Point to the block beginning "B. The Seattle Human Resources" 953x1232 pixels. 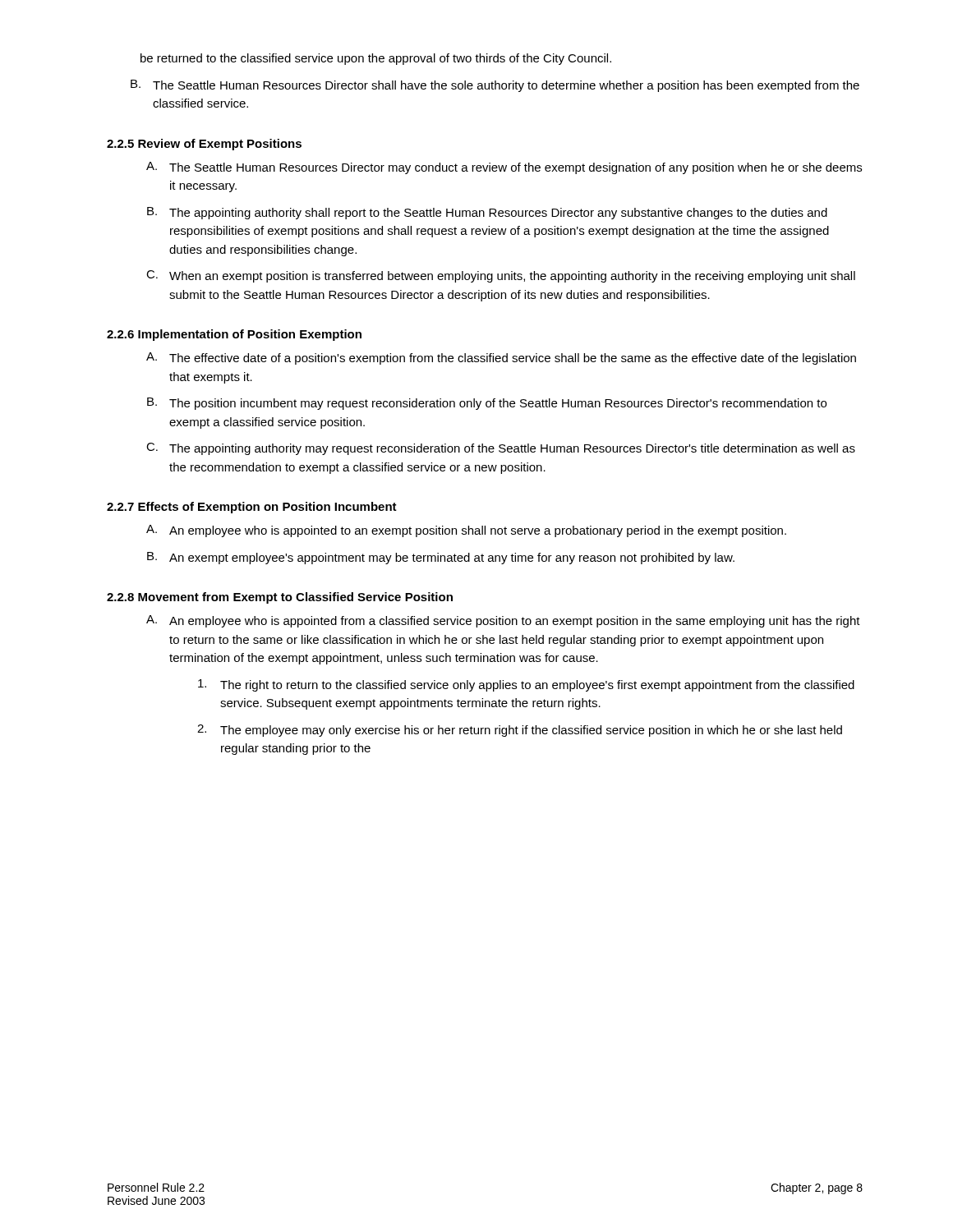[496, 94]
